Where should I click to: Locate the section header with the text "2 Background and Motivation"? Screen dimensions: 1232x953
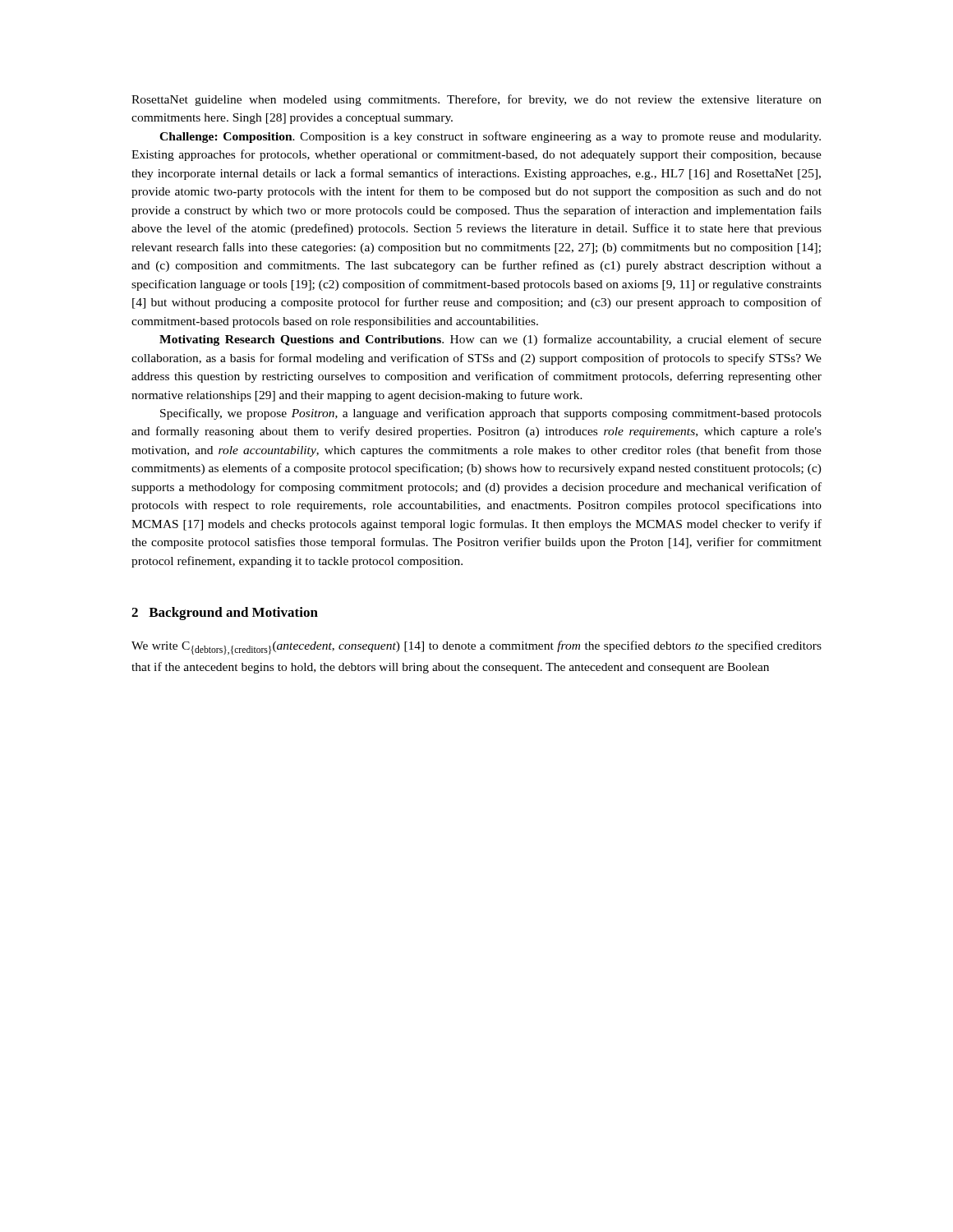(x=225, y=612)
